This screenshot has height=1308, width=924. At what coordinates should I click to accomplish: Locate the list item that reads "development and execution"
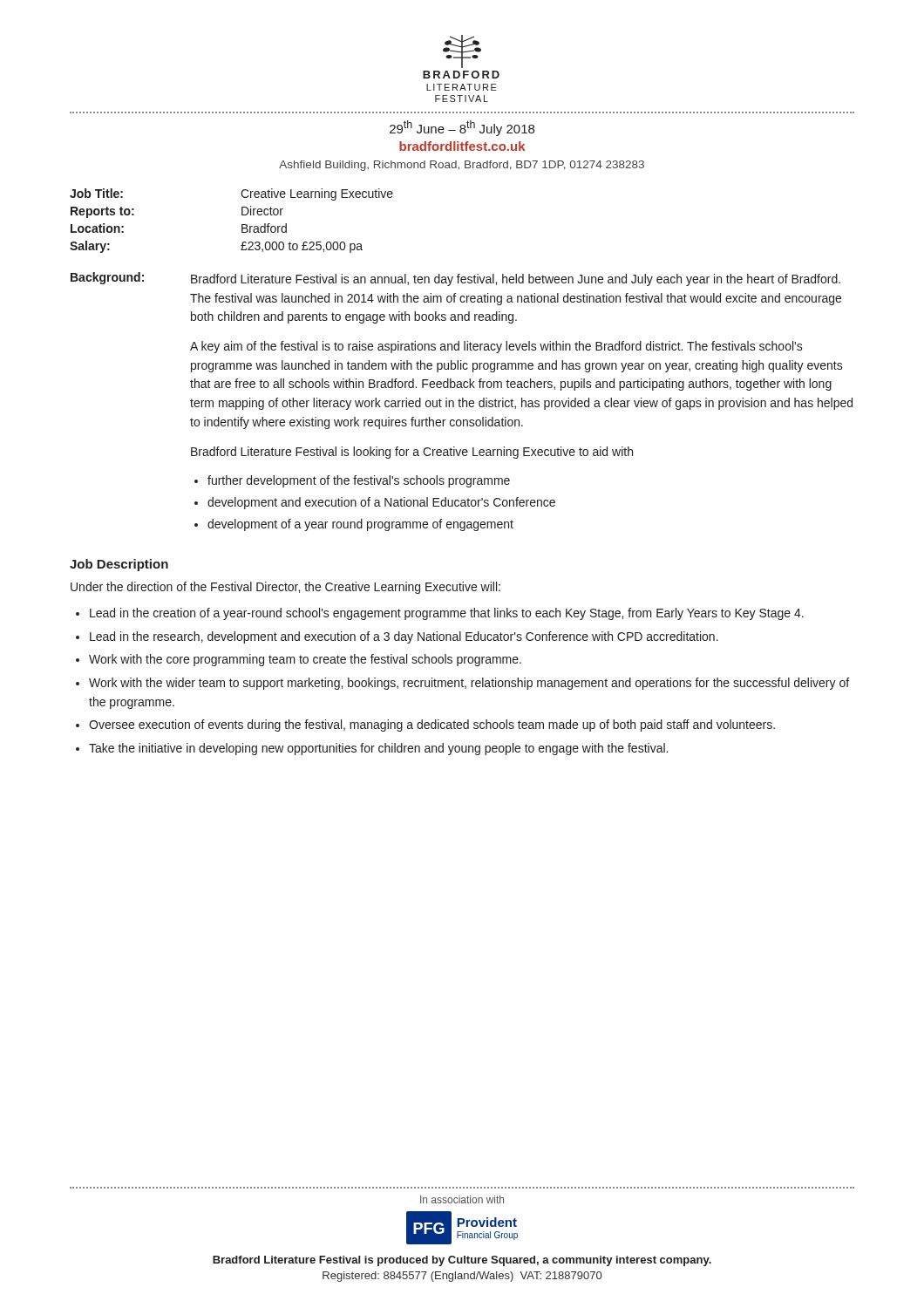click(382, 502)
